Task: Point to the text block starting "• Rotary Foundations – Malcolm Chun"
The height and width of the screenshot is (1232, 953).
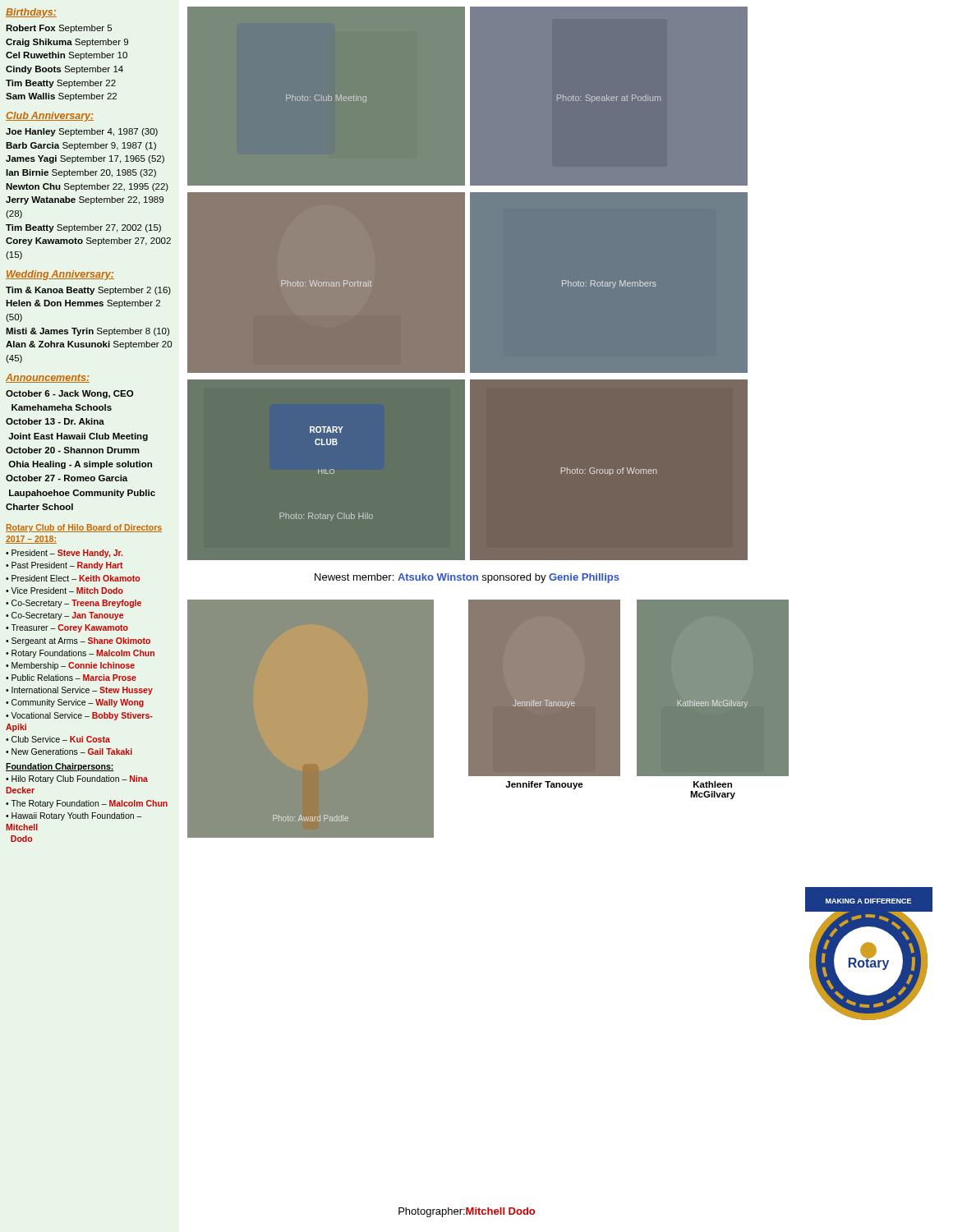Action: pos(80,653)
